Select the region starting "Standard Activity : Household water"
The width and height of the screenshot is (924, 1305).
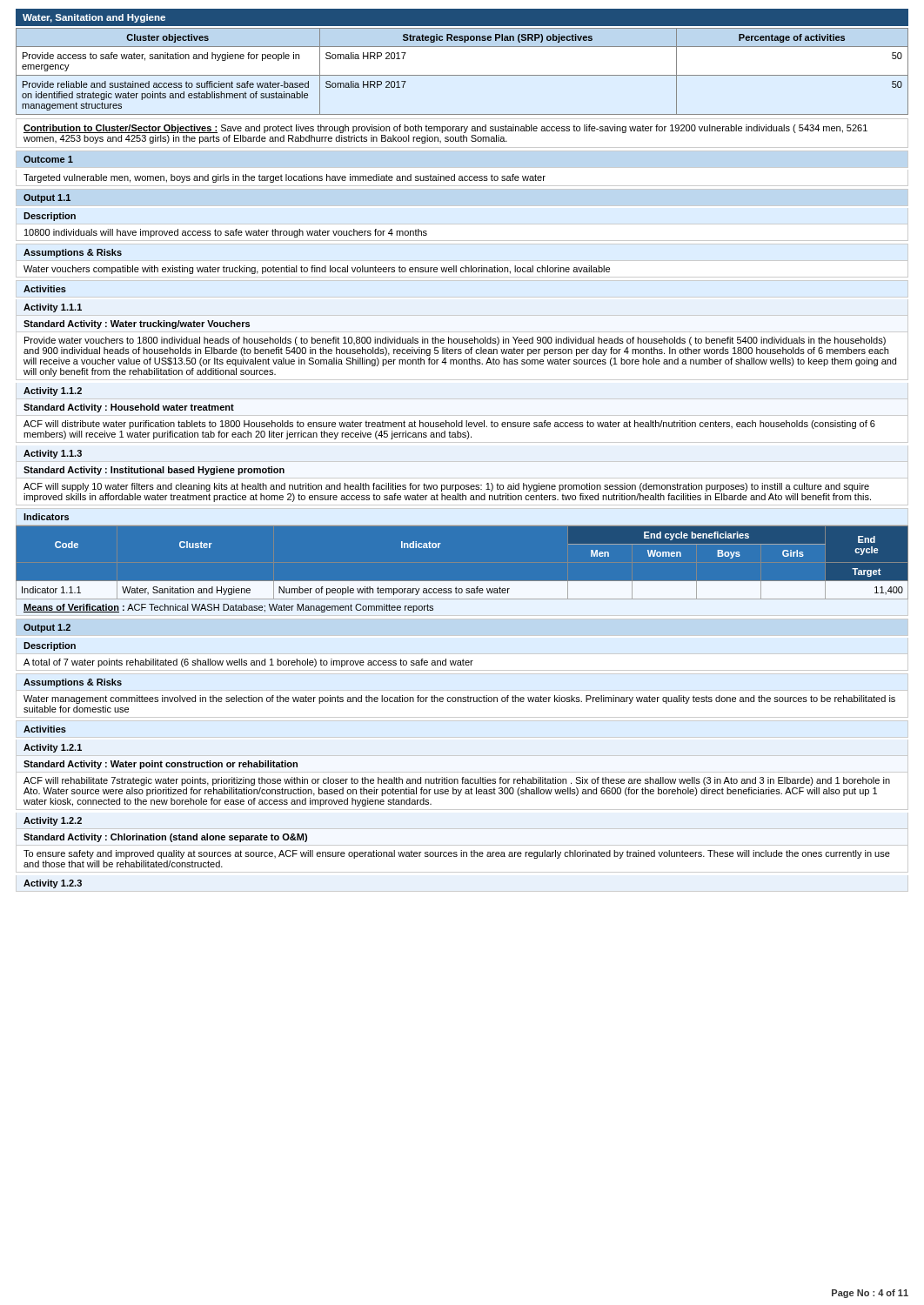[129, 407]
